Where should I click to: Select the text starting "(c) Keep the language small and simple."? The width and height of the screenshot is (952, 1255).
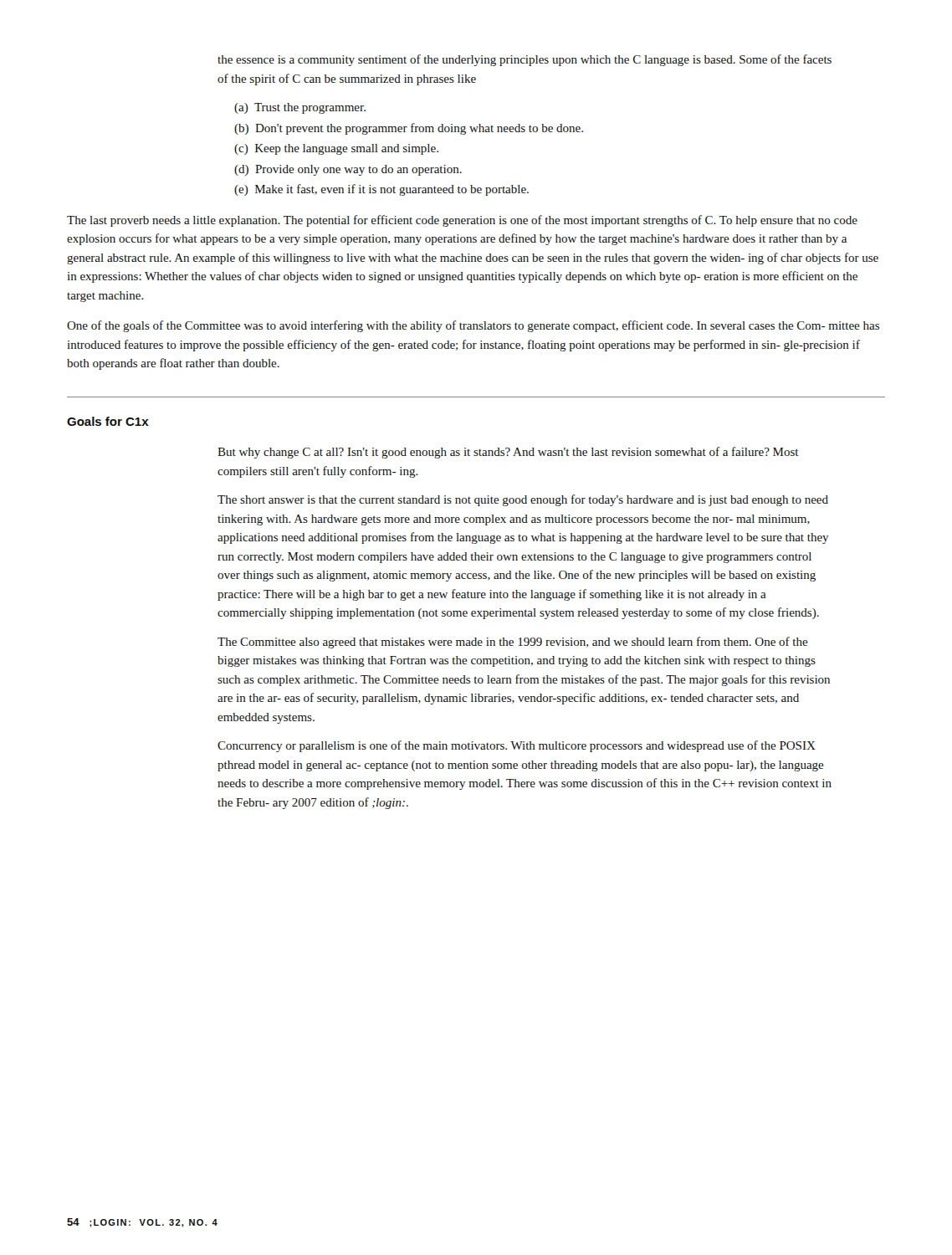point(337,148)
